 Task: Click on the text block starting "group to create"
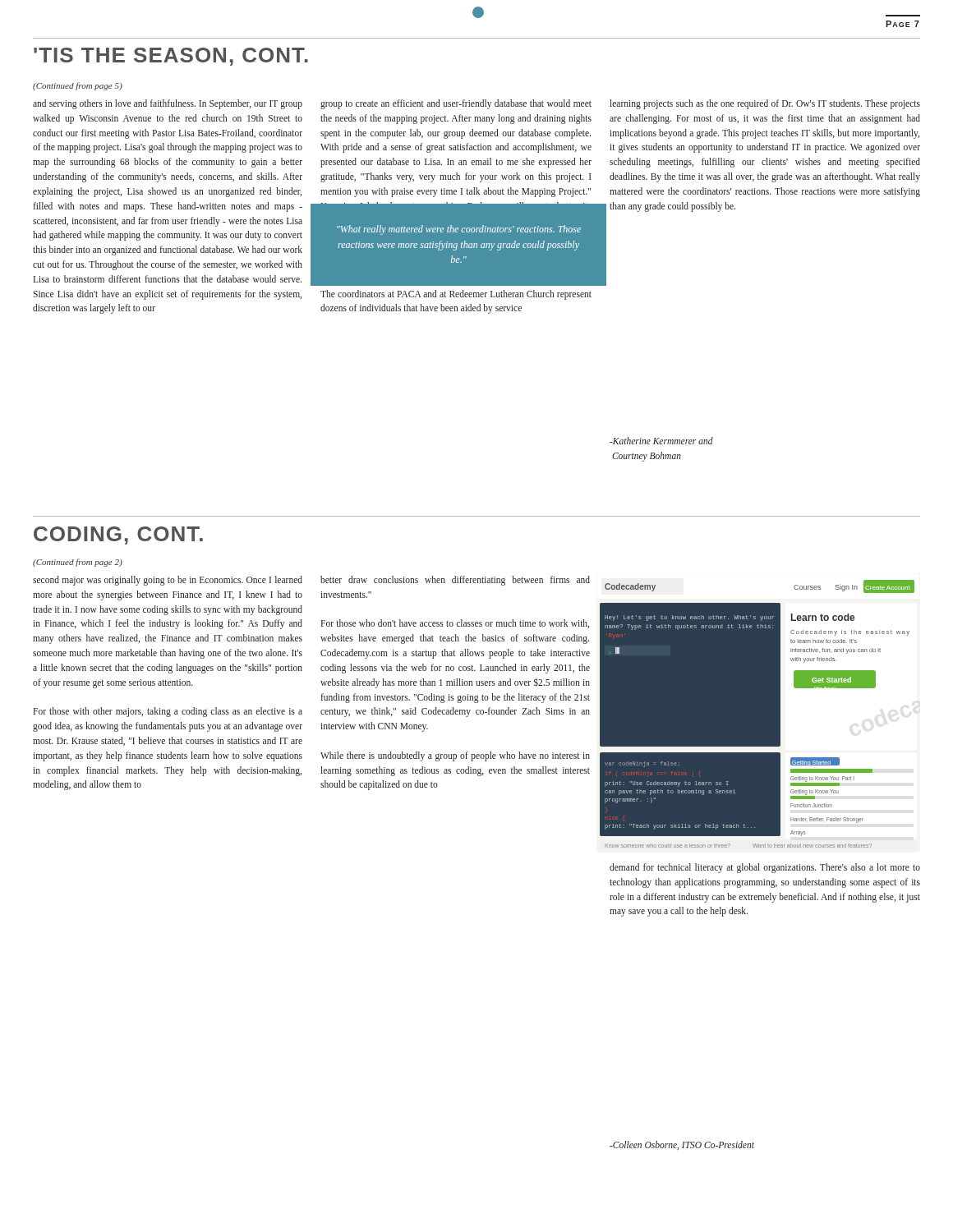(x=456, y=206)
